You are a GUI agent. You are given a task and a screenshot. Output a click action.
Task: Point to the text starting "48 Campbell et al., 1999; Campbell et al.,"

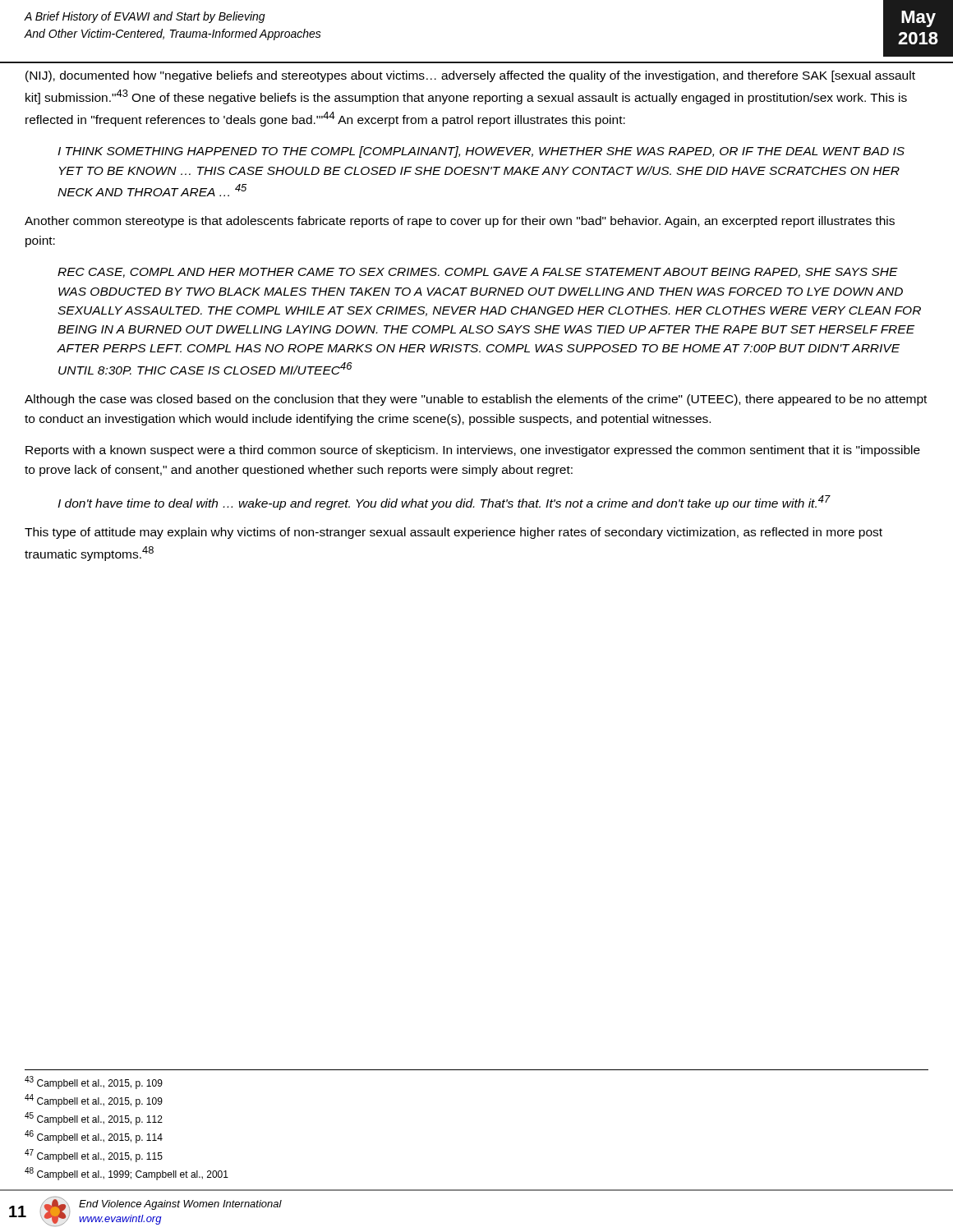coord(127,1174)
